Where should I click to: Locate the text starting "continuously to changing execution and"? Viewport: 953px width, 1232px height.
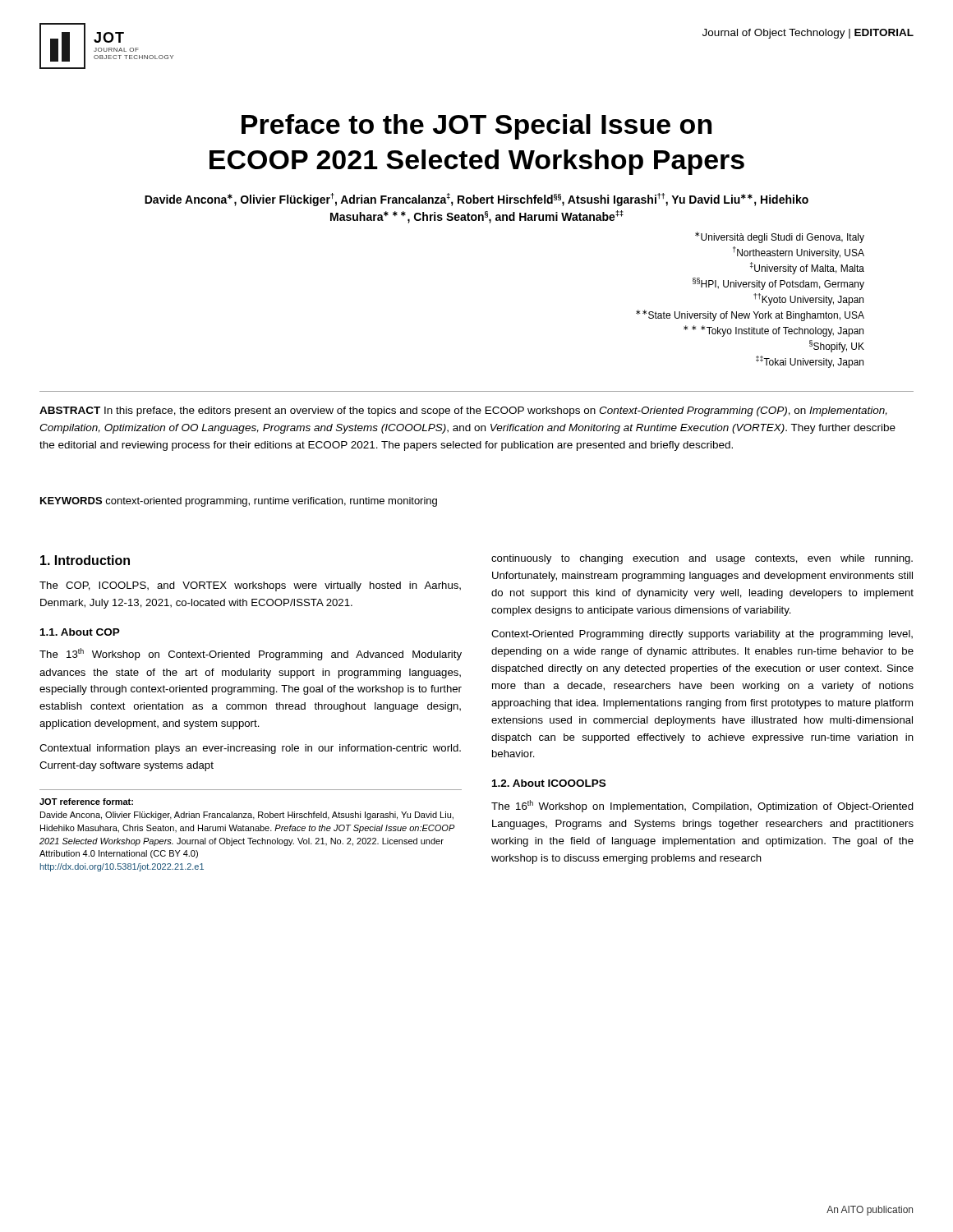pos(702,657)
